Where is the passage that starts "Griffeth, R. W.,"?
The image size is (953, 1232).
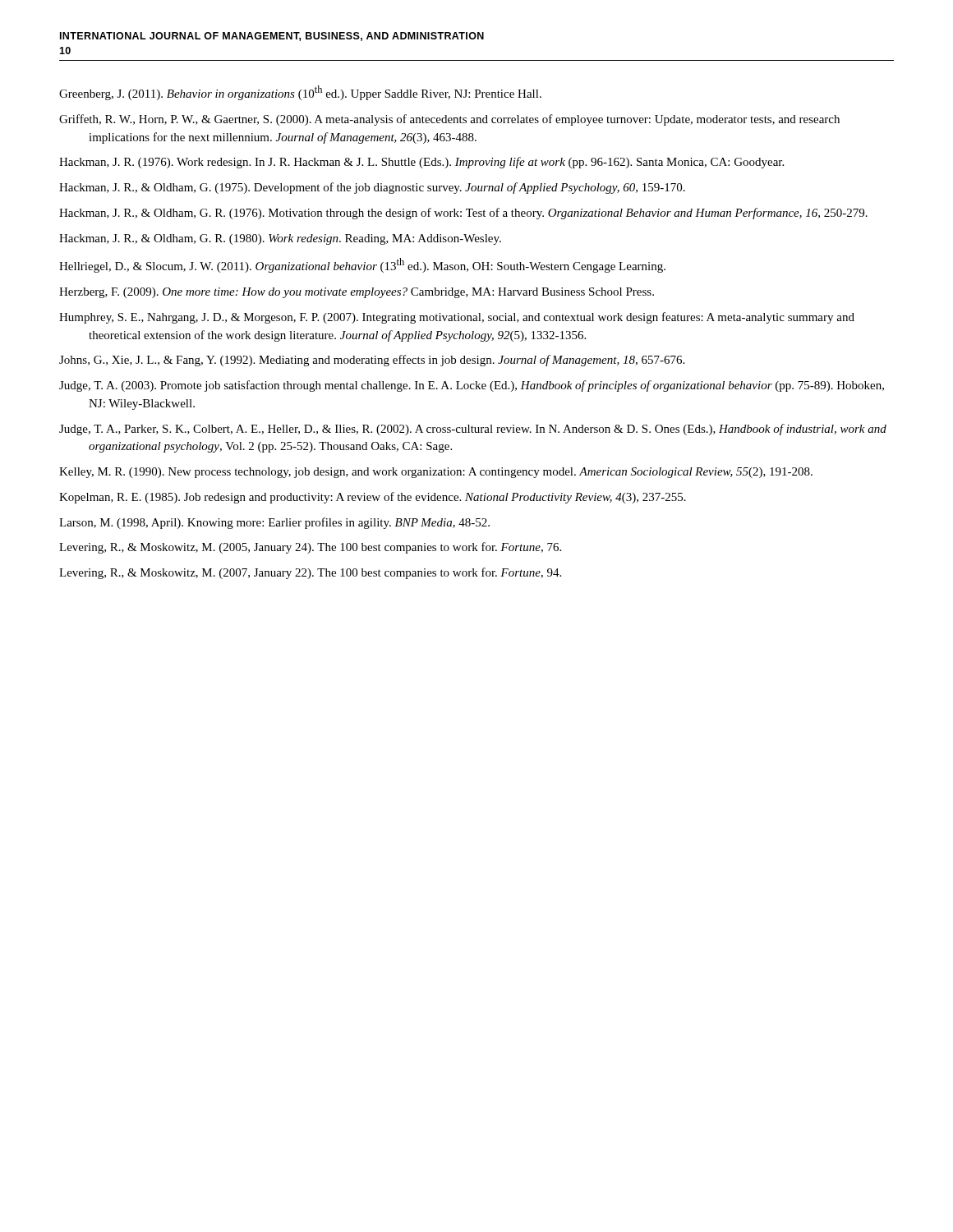450,128
